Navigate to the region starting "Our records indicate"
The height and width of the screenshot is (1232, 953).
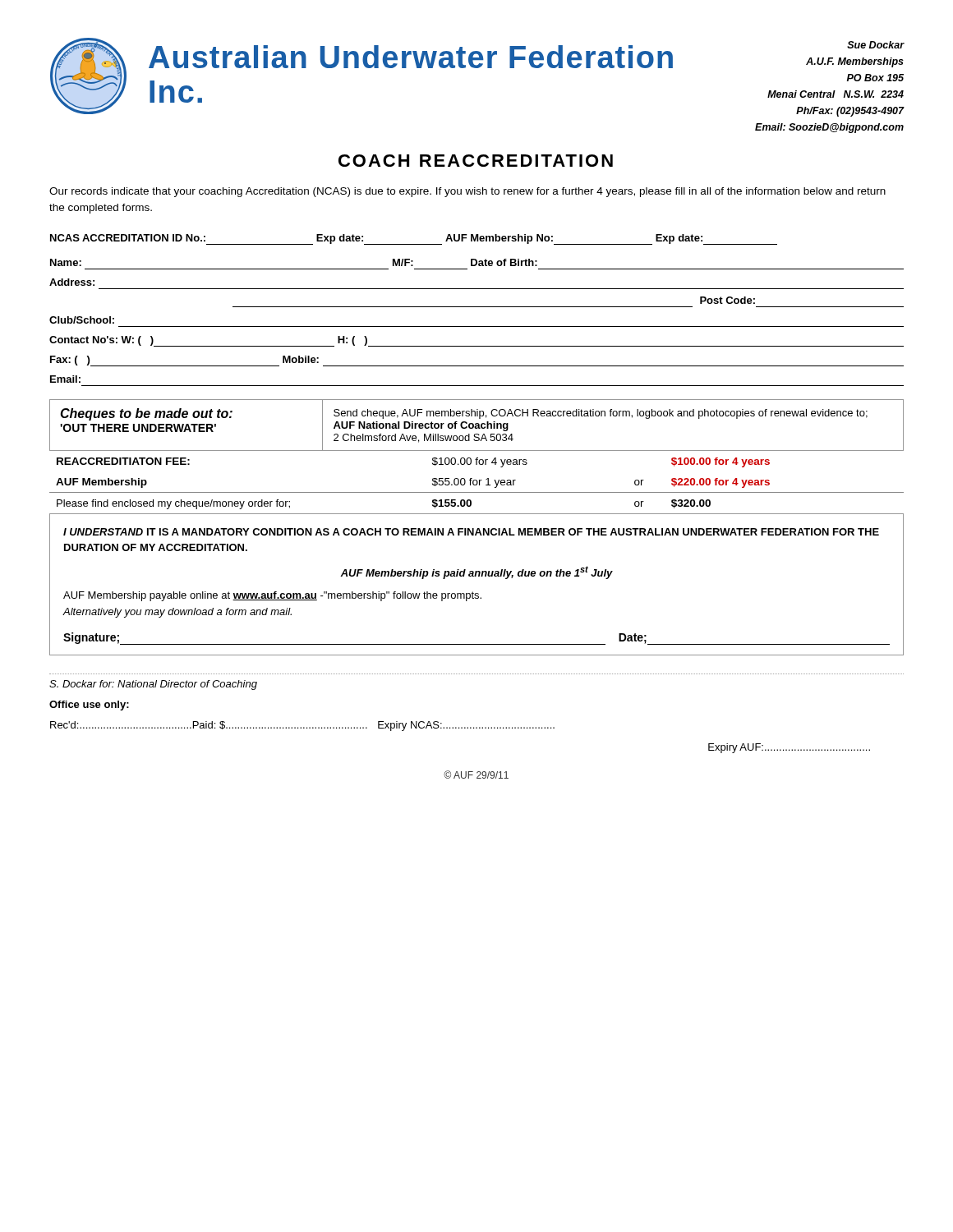click(x=468, y=199)
